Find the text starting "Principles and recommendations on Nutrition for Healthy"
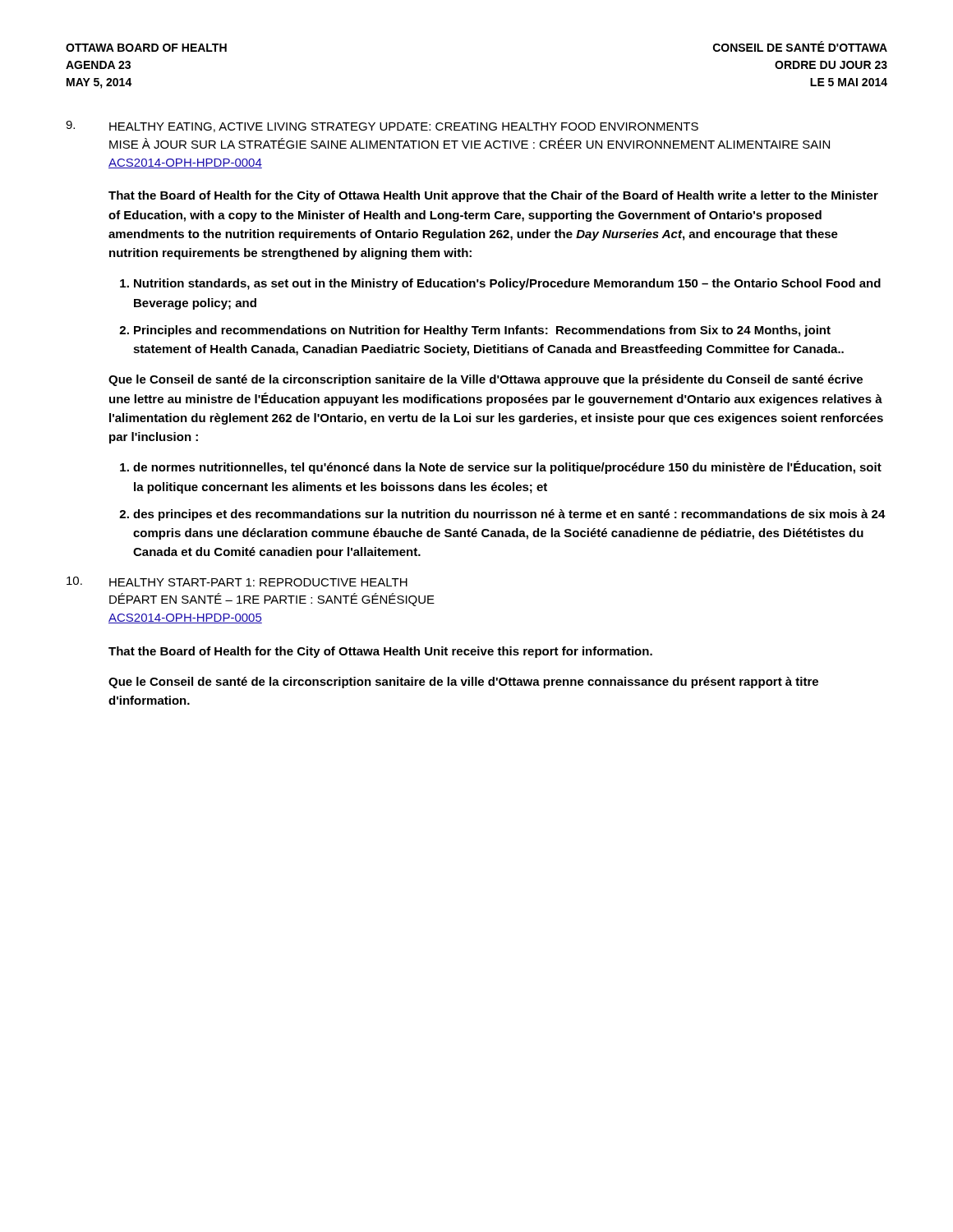 489,339
